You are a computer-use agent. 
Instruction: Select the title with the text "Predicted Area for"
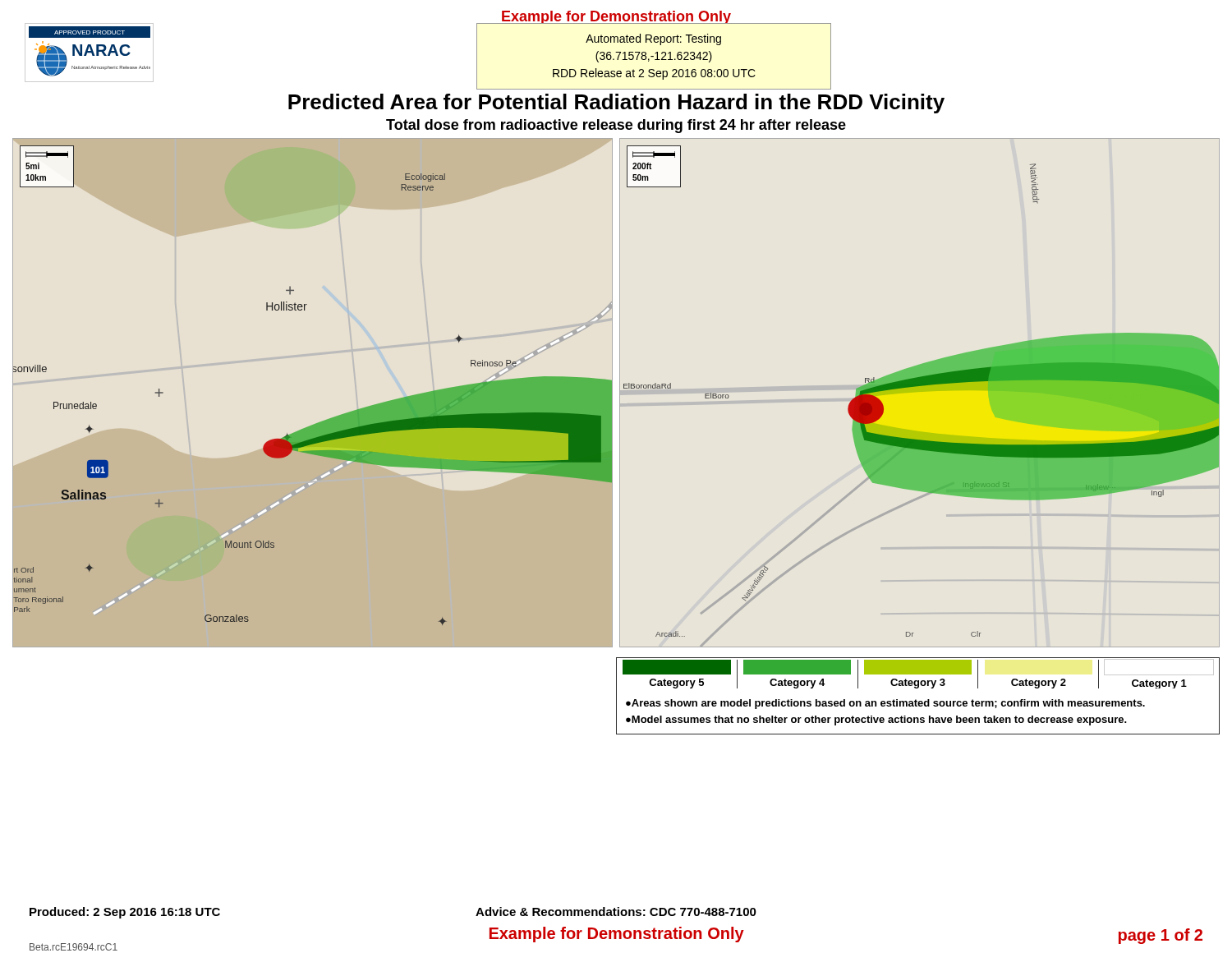[x=616, y=110]
